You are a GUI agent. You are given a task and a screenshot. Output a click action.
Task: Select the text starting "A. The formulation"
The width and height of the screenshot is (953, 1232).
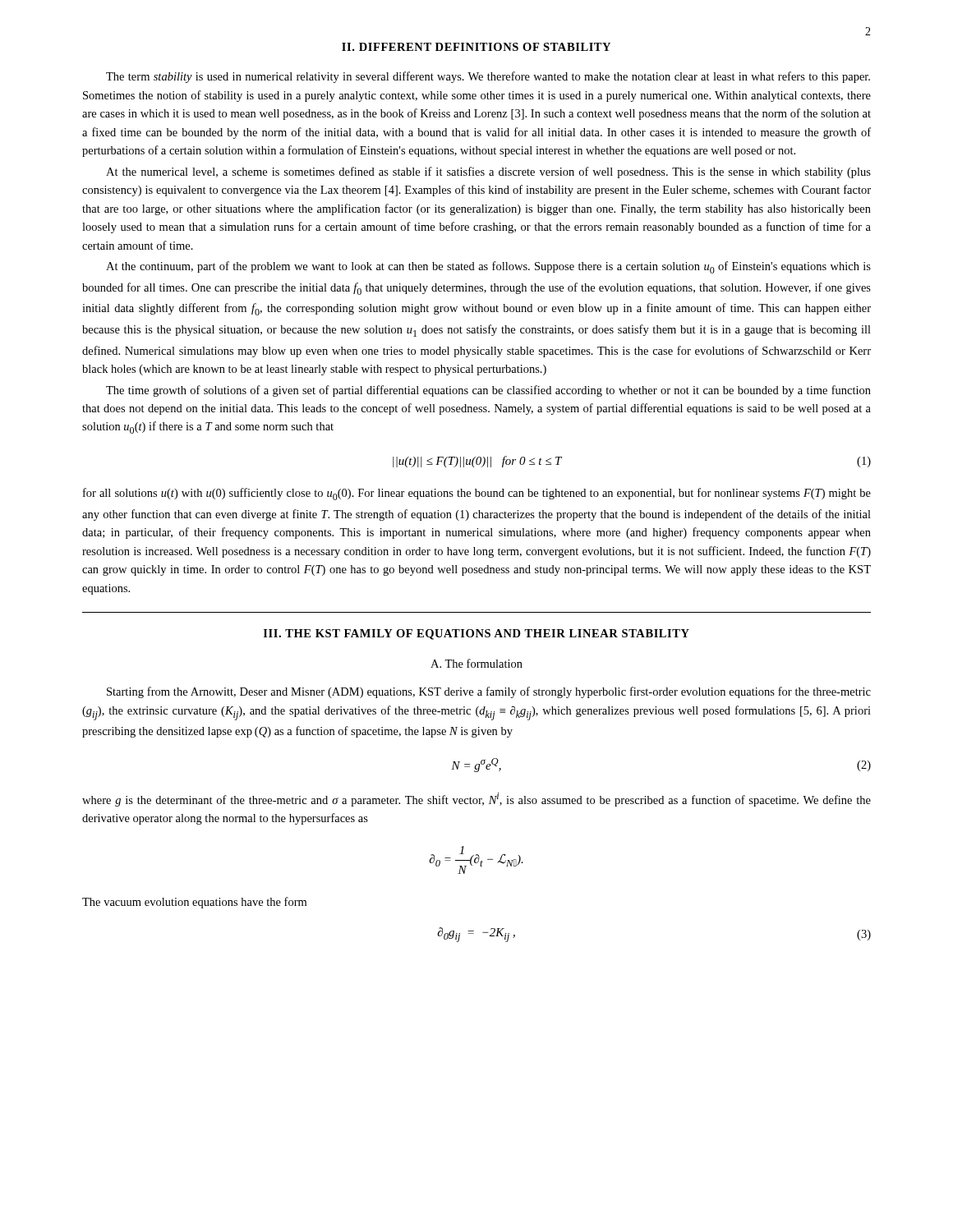476,663
